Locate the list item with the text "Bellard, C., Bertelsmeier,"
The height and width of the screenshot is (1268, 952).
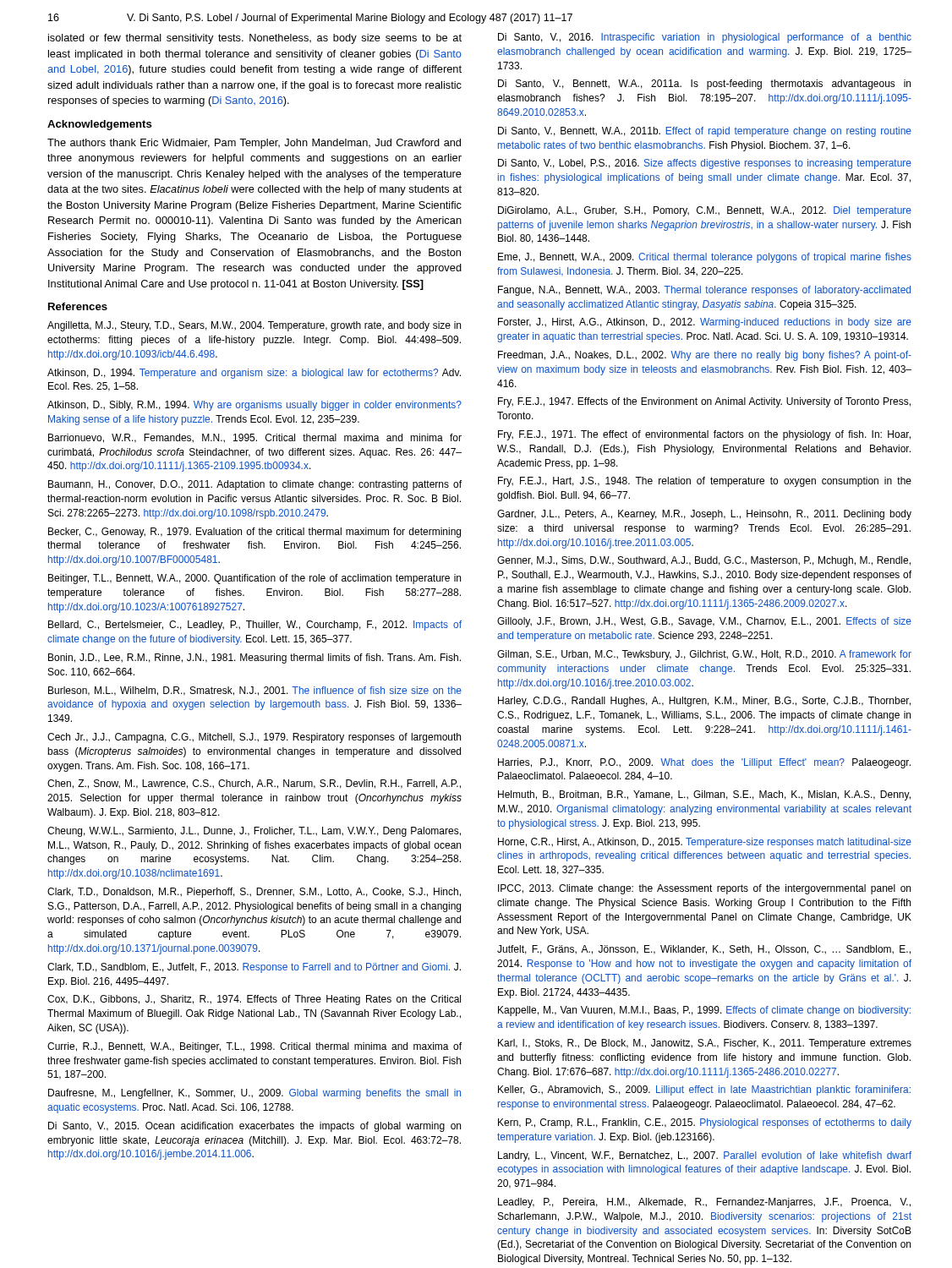point(254,632)
